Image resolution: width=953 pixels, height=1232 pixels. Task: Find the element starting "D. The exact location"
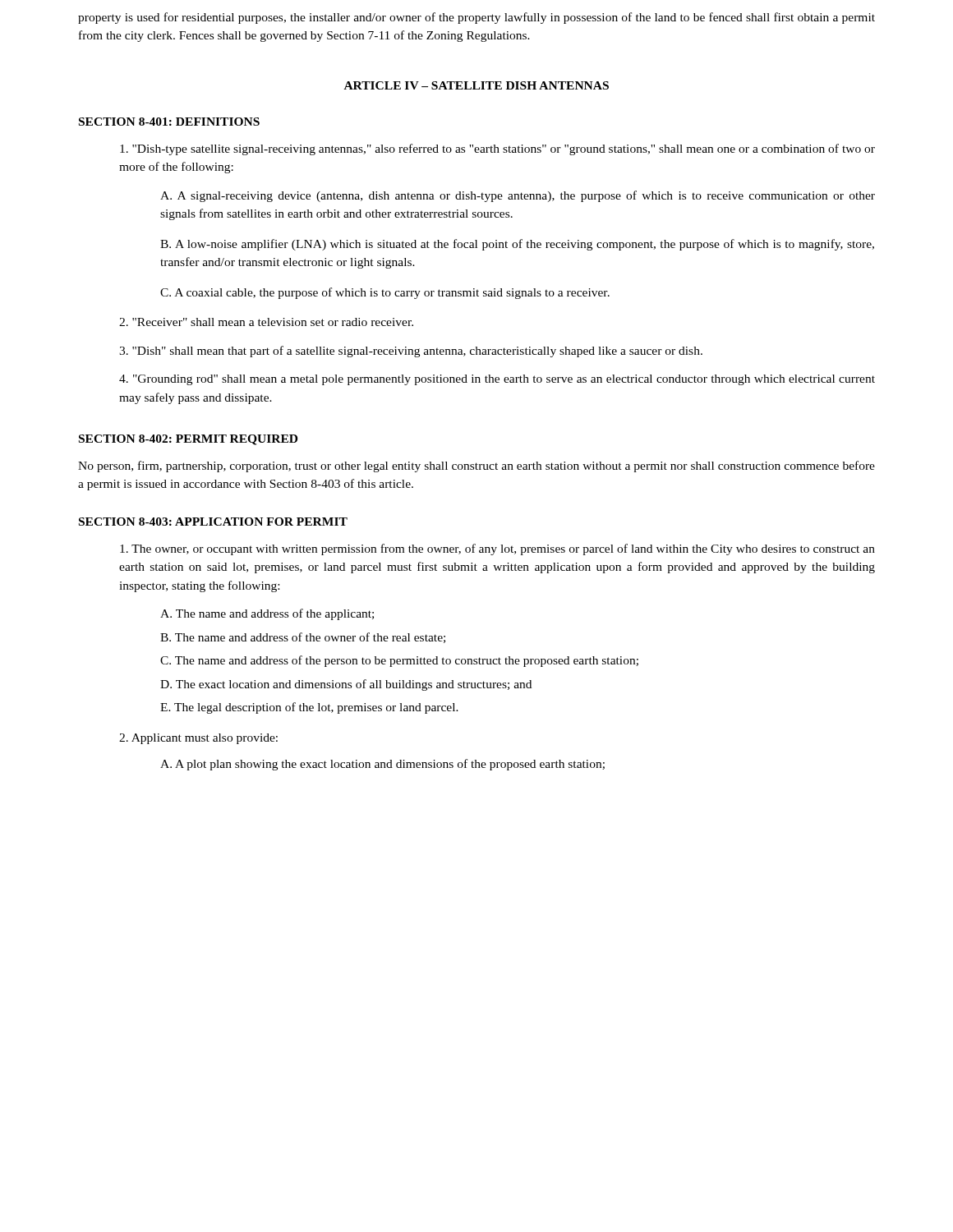click(x=346, y=684)
